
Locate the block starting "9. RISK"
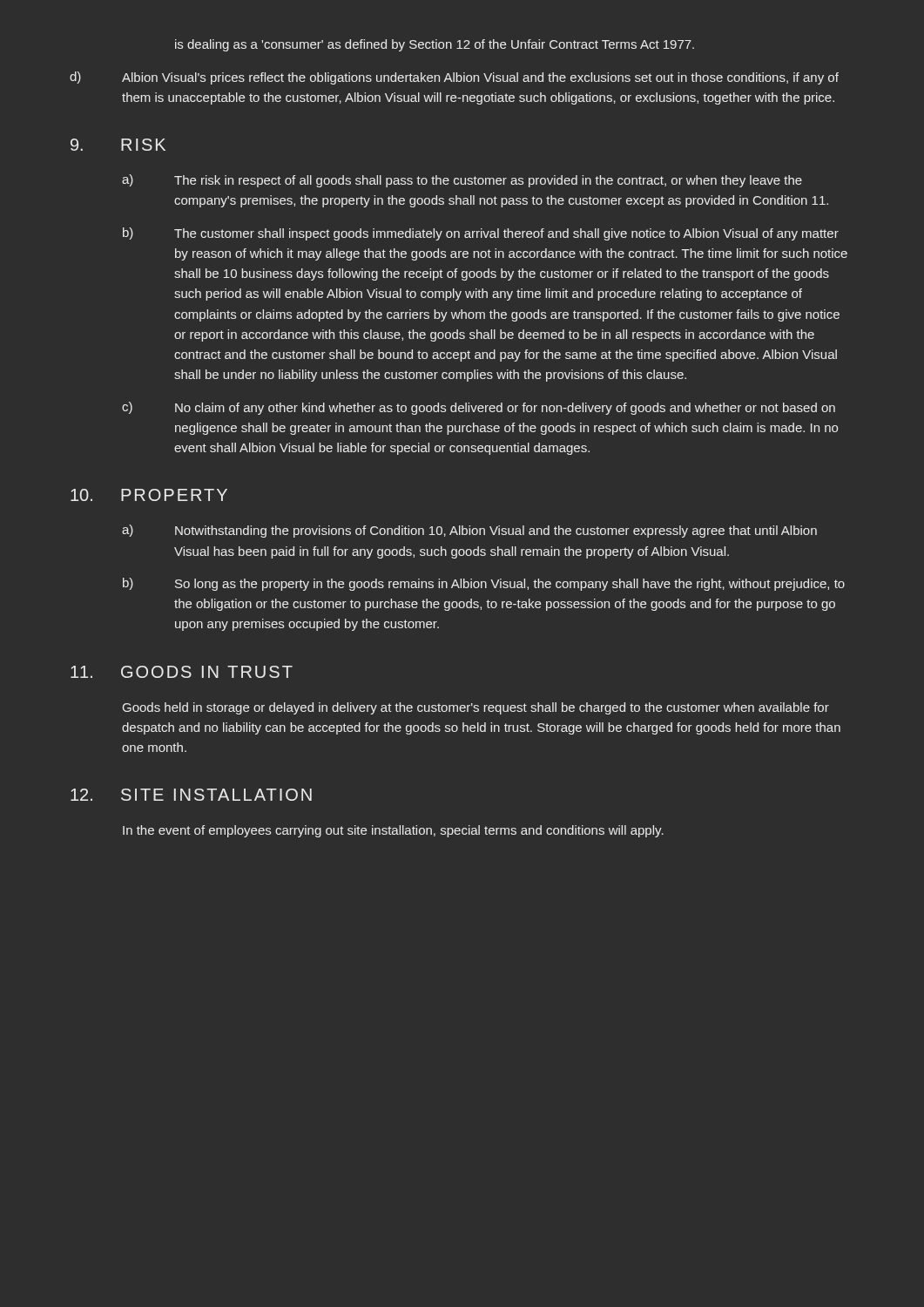tap(119, 145)
